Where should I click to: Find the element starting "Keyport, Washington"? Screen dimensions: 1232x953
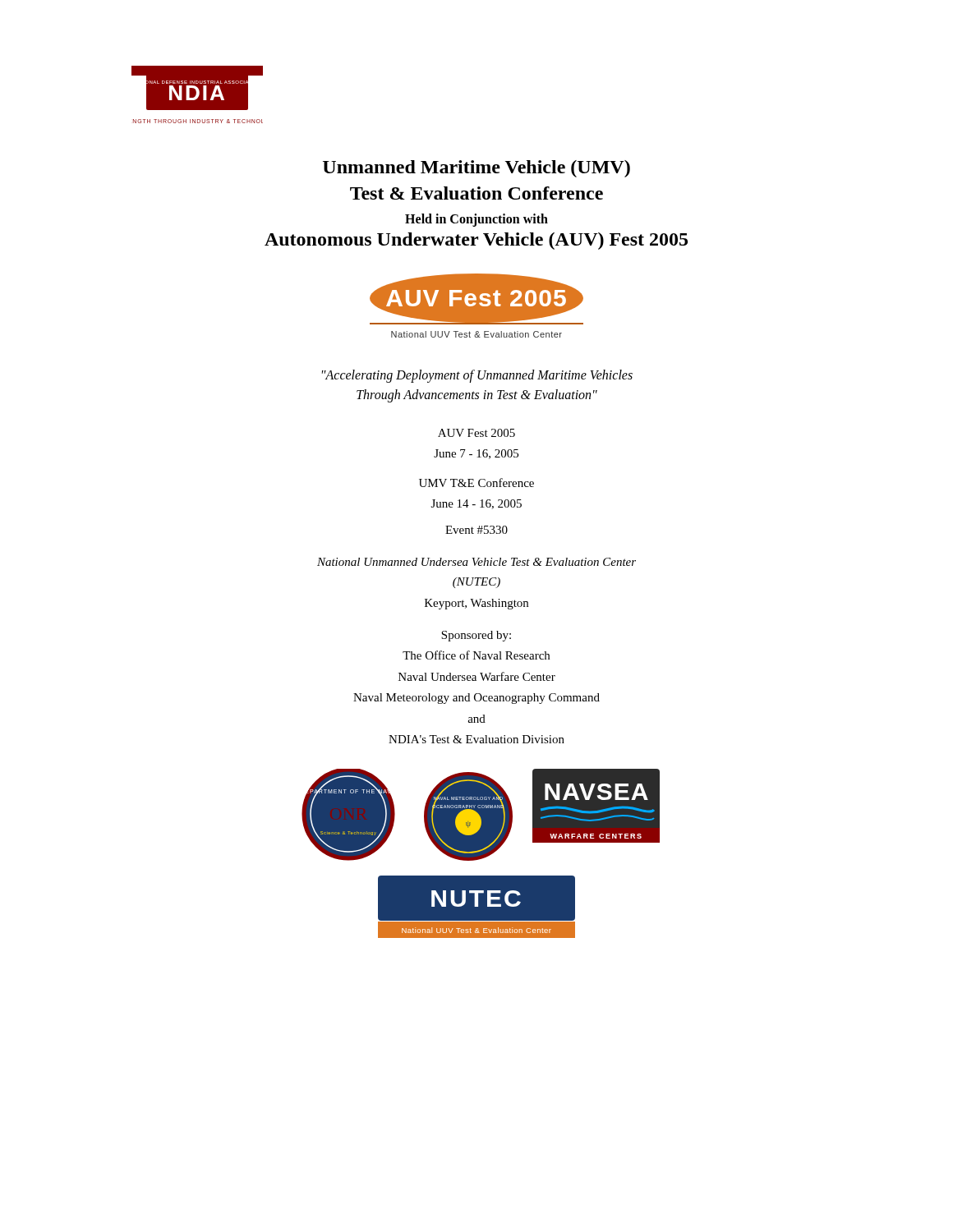[476, 603]
